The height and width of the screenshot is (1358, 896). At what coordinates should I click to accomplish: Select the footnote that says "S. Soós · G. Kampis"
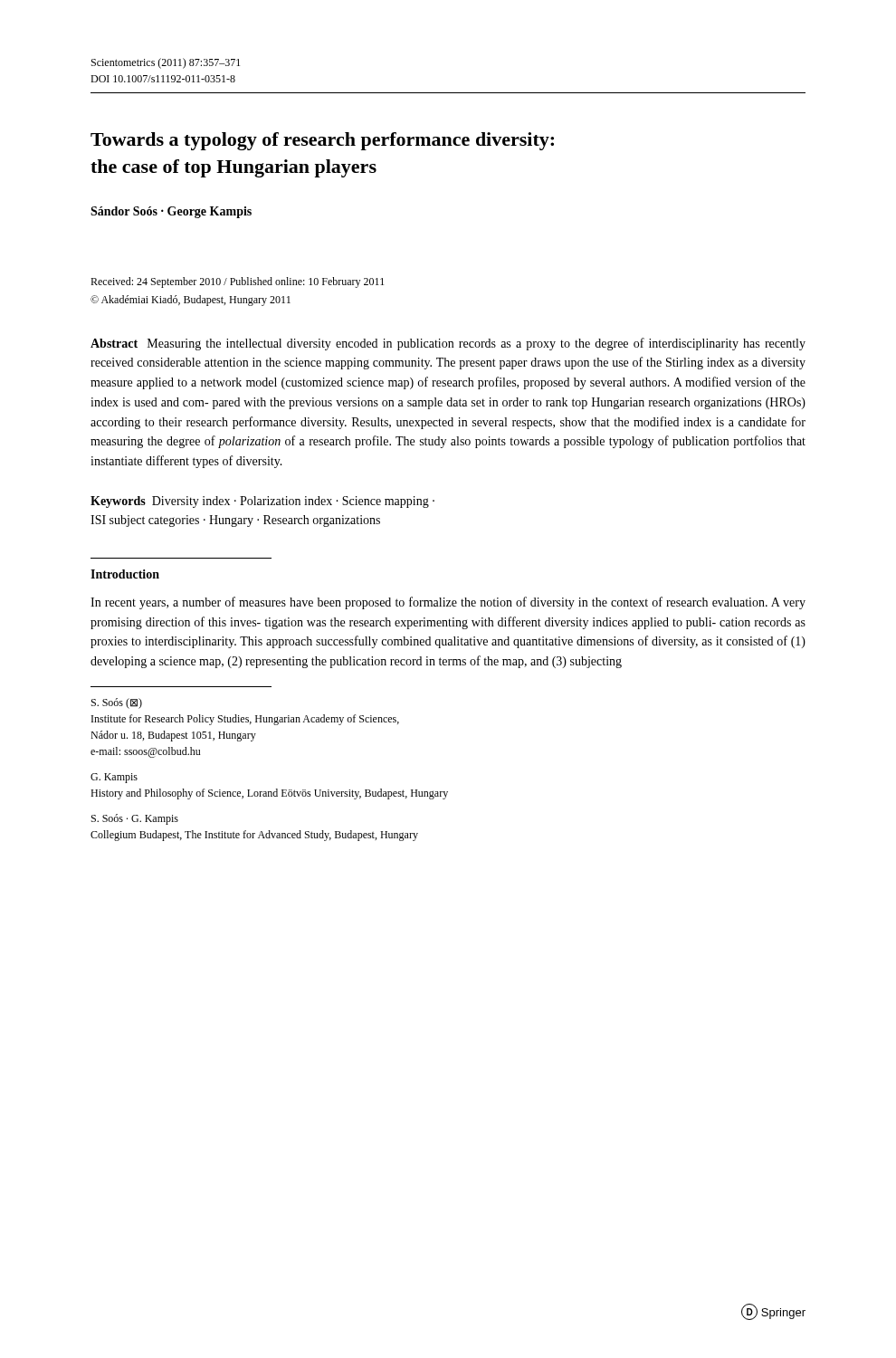[x=254, y=826]
